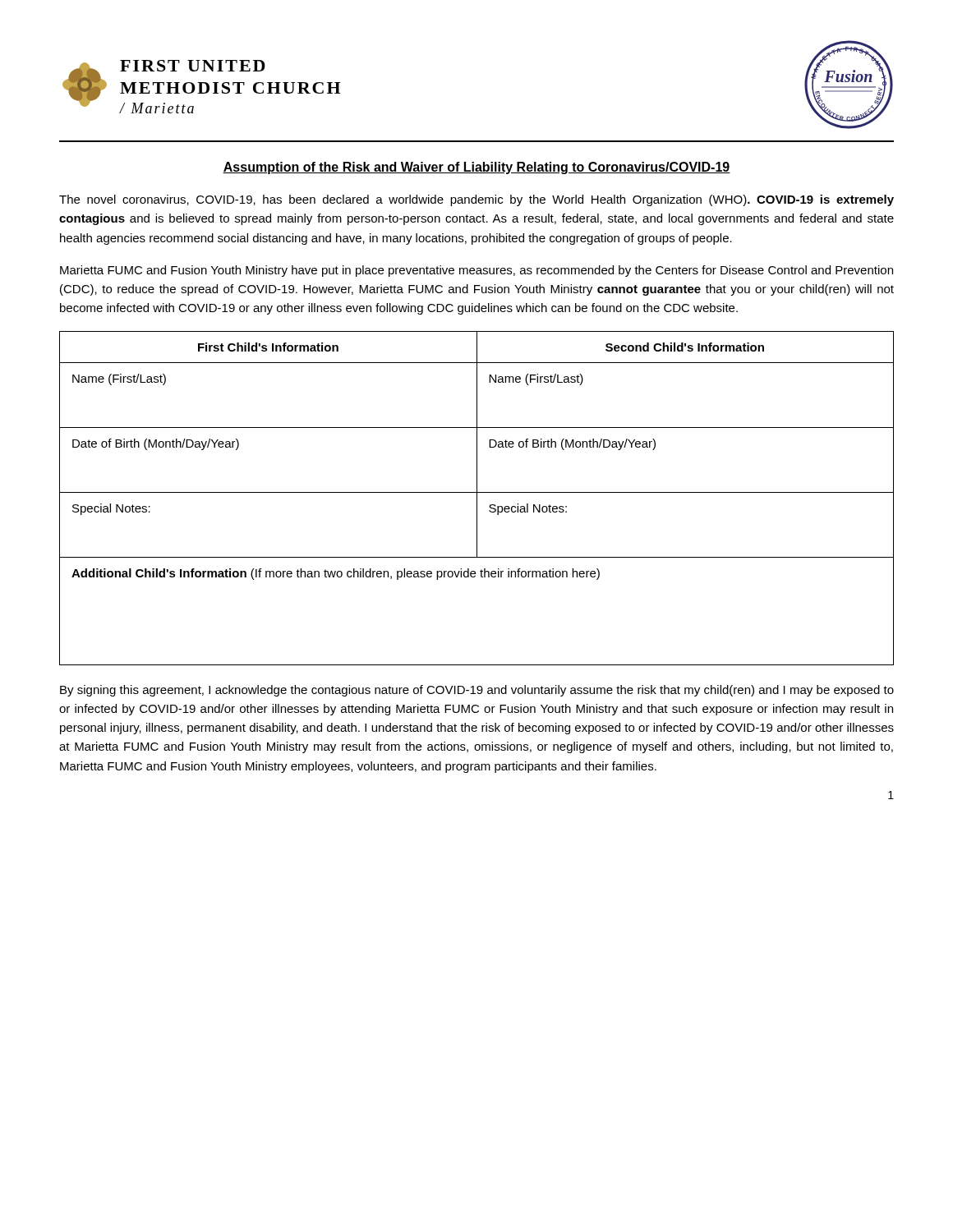Select the table that reads "First Child's Information"
Screen dimensions: 1232x953
(x=476, y=498)
